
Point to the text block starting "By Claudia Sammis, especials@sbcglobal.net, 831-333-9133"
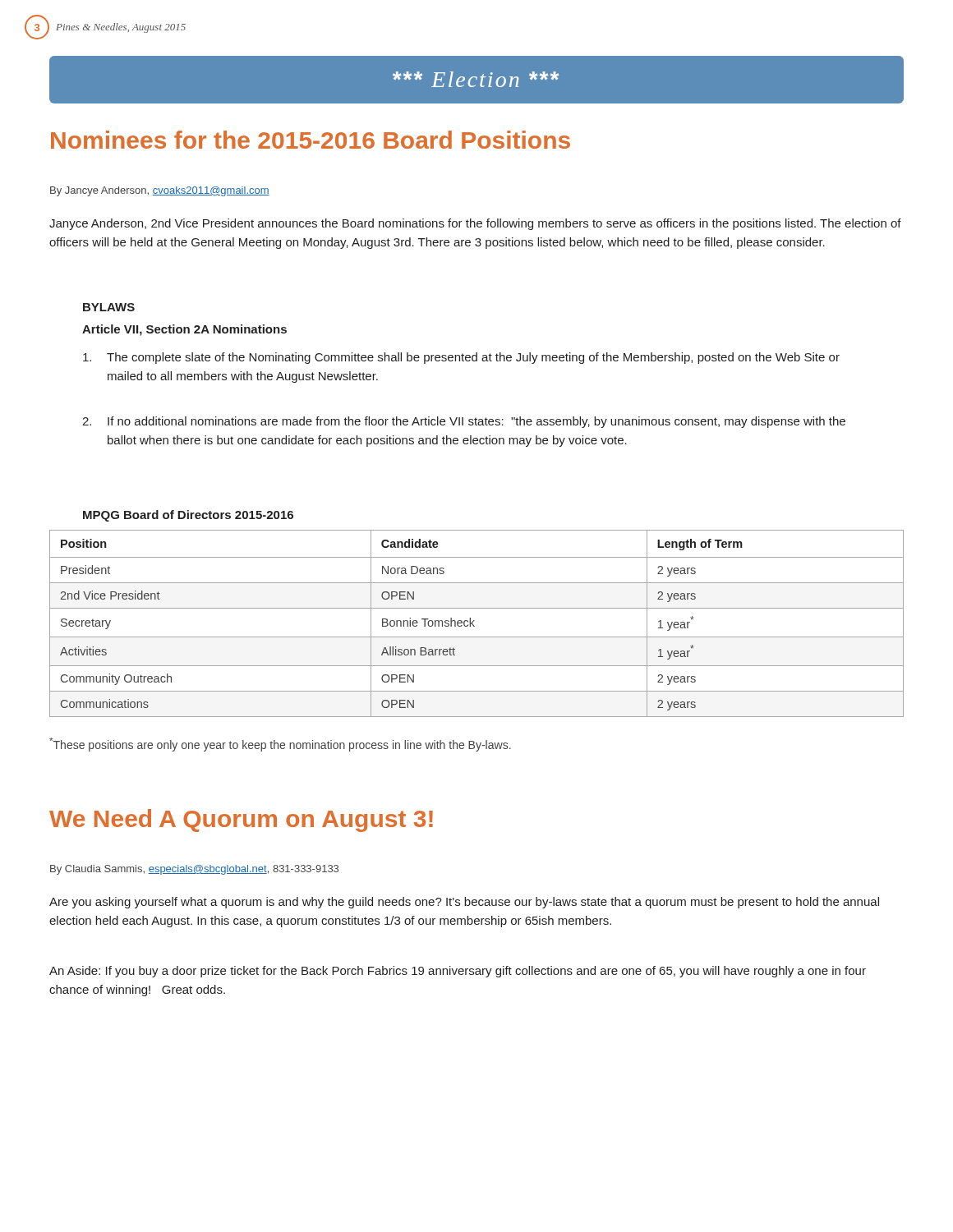pos(194,869)
